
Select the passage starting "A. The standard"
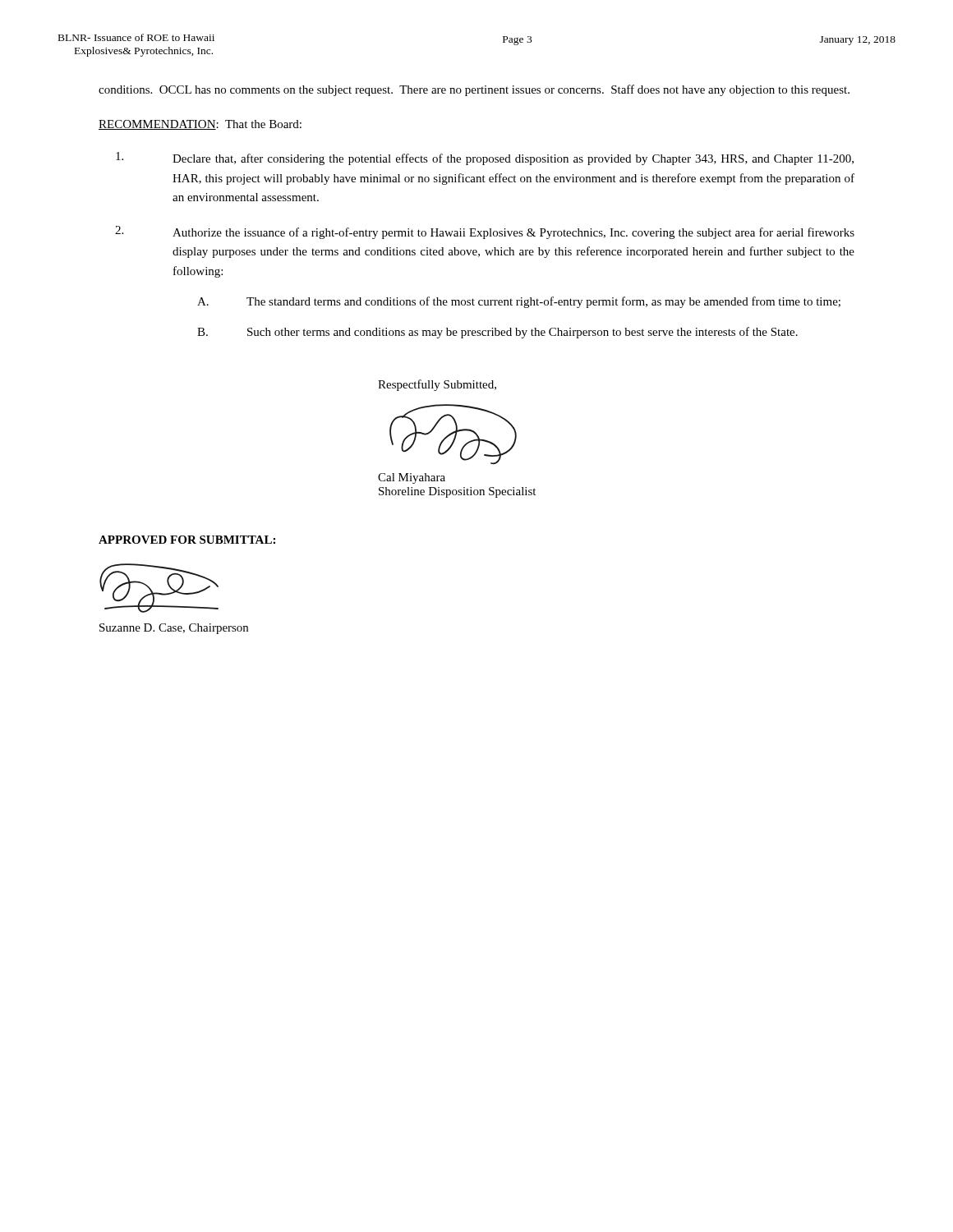[513, 302]
